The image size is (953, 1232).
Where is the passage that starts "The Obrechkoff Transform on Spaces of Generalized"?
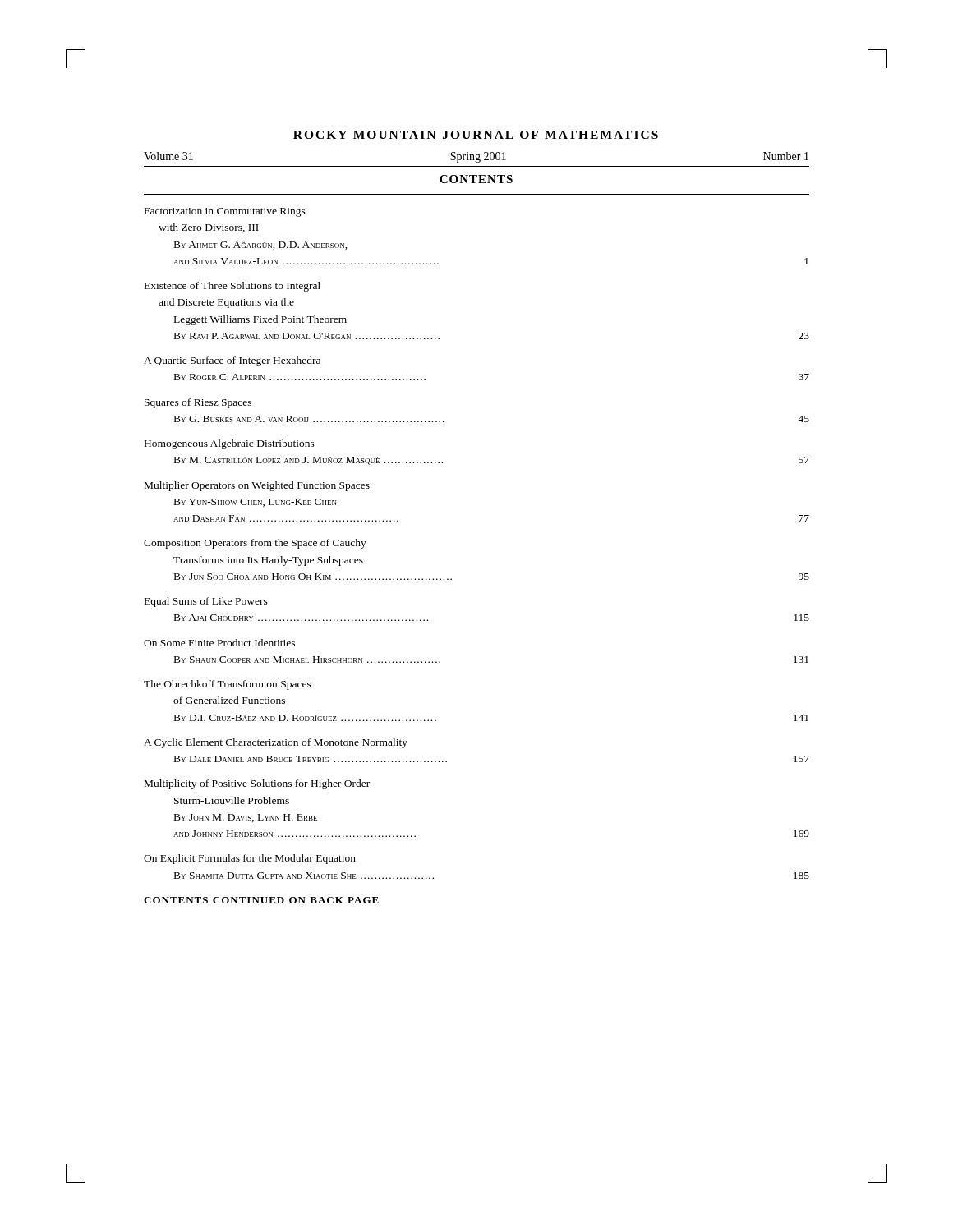(228, 685)
